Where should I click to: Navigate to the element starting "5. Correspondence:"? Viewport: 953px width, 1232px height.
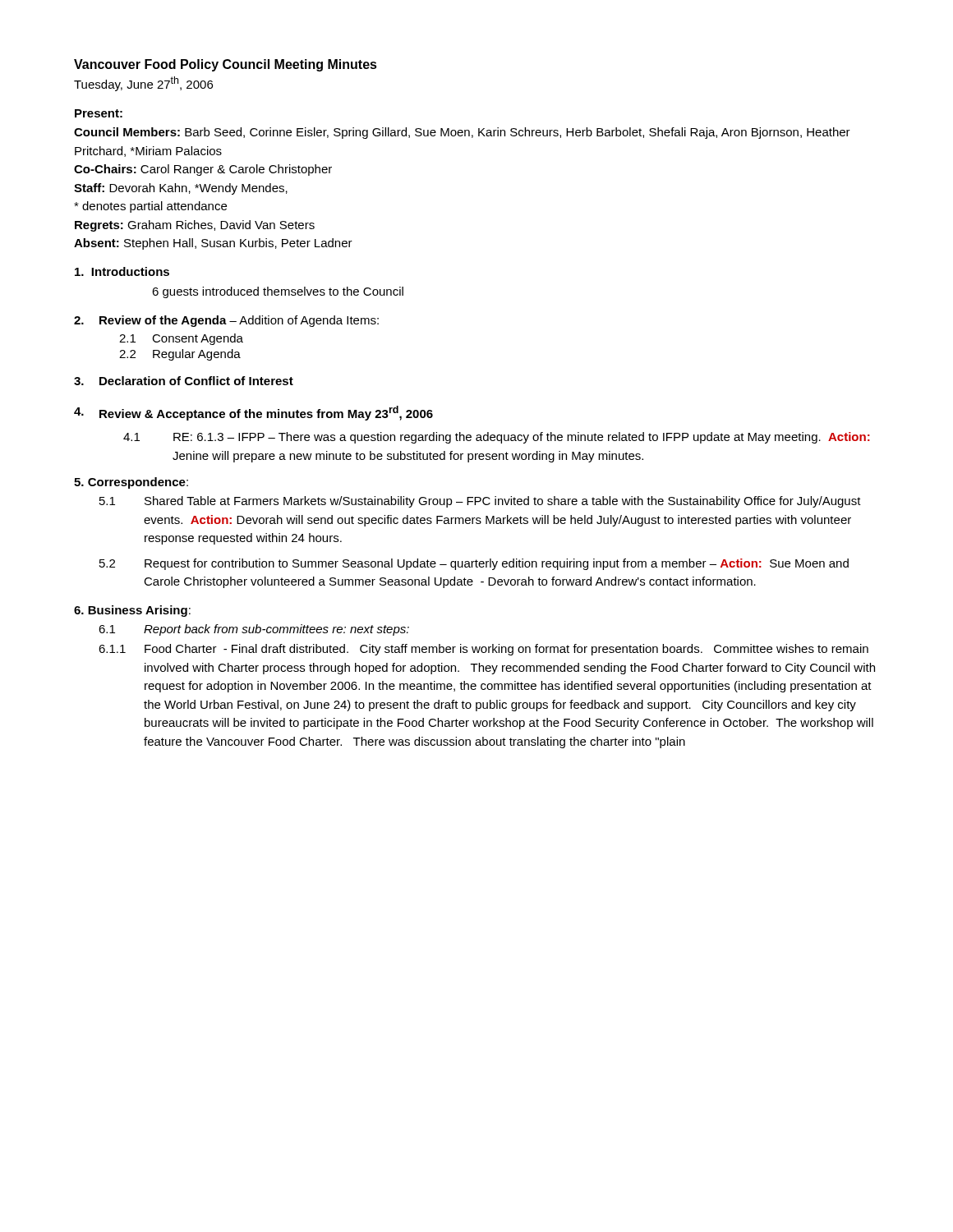point(131,483)
